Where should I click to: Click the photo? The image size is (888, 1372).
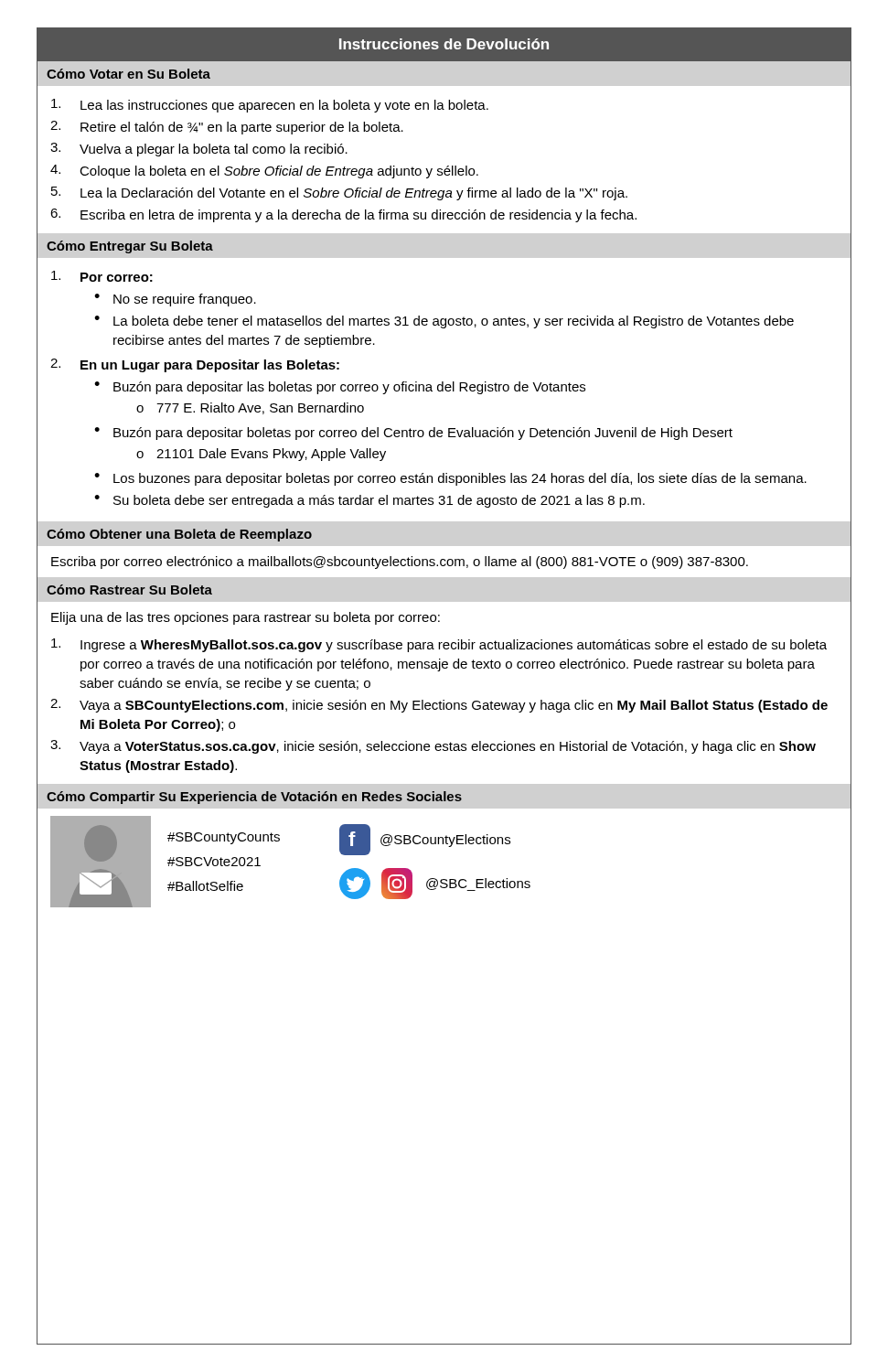tap(101, 861)
